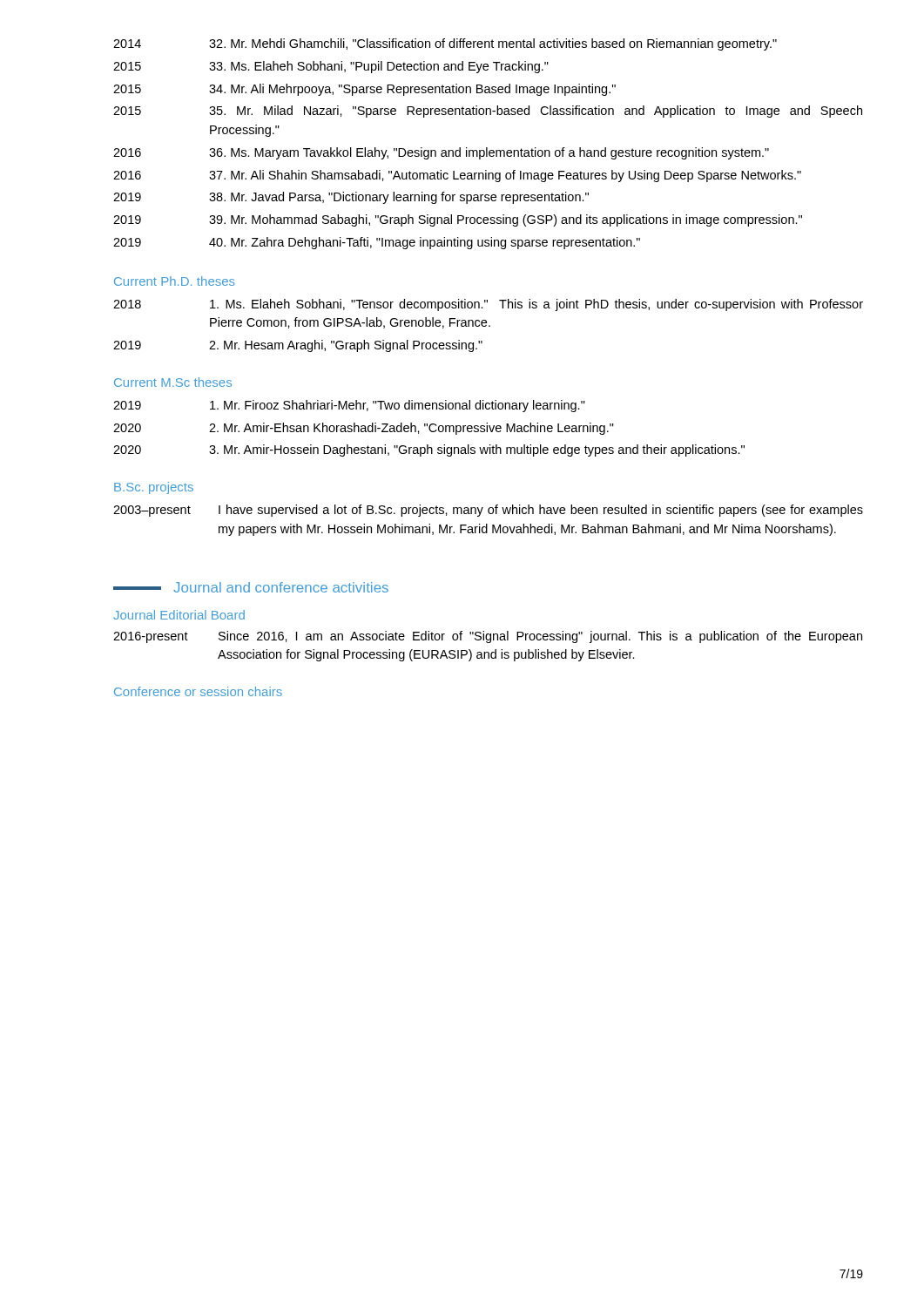Where is the passage that starts "2019 38. Mr. Javad"?
924x1307 pixels.
(488, 198)
